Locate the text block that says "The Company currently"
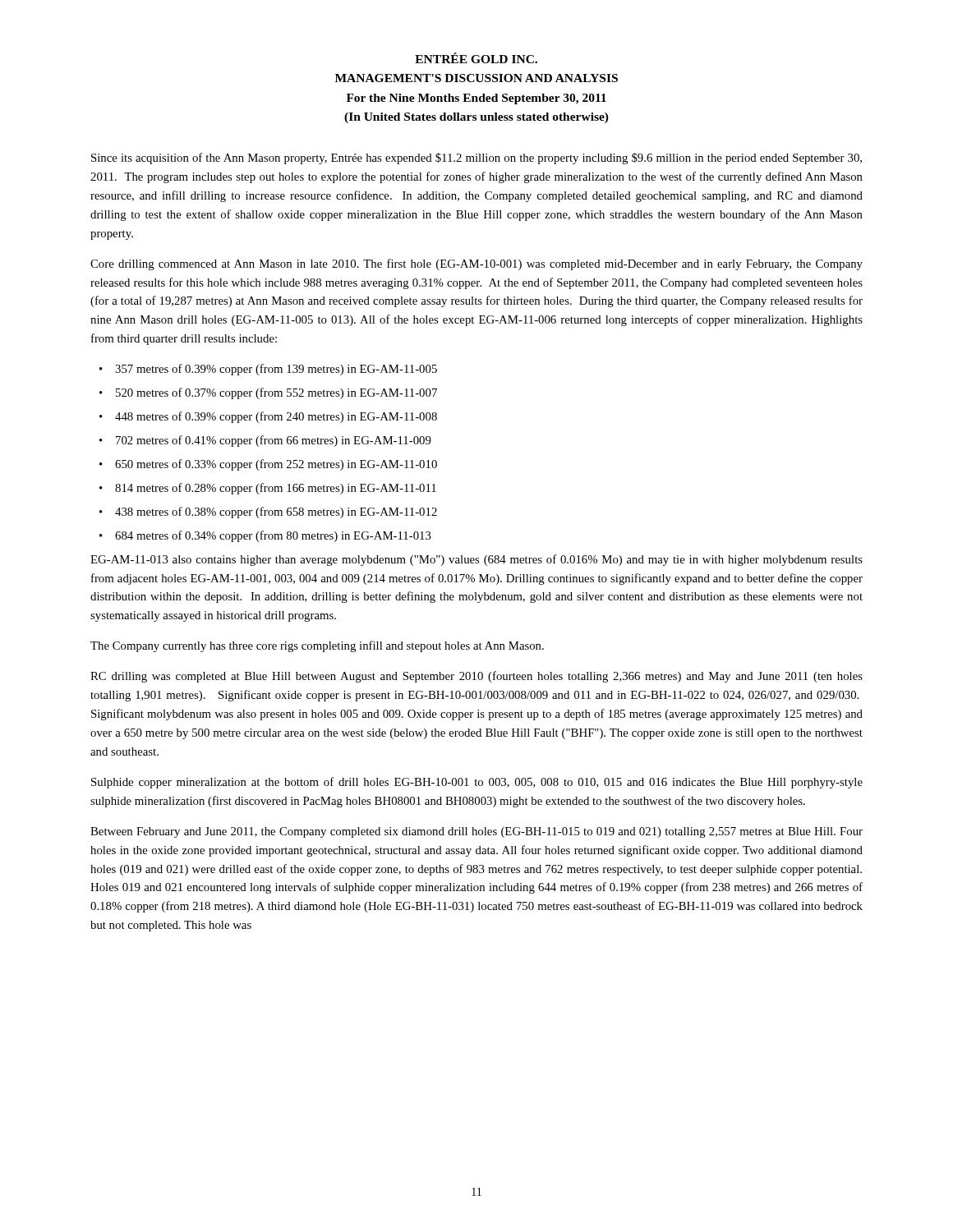Screen dimensions: 1232x953 [x=317, y=646]
